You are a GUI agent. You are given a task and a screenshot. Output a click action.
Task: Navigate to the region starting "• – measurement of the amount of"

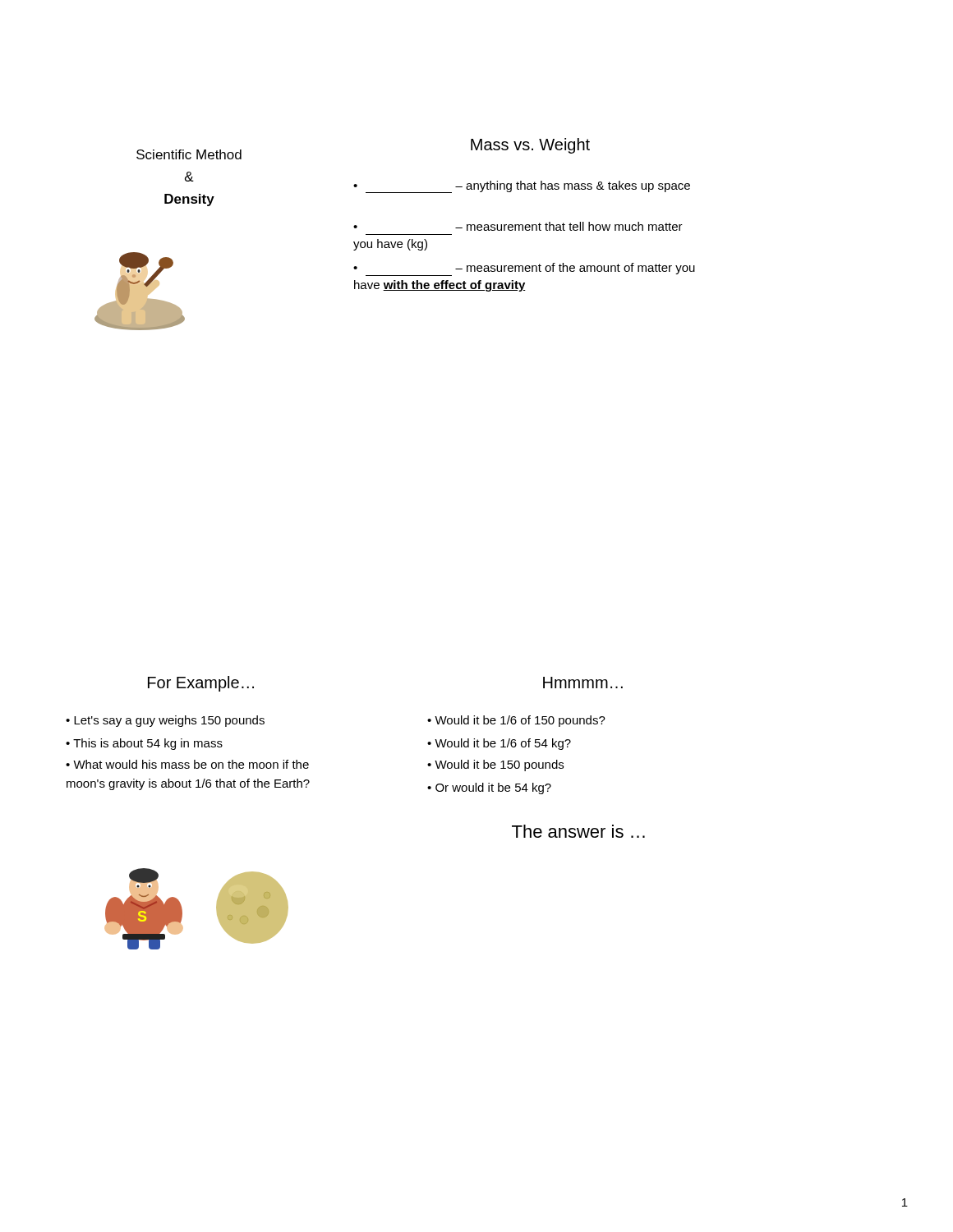click(524, 276)
